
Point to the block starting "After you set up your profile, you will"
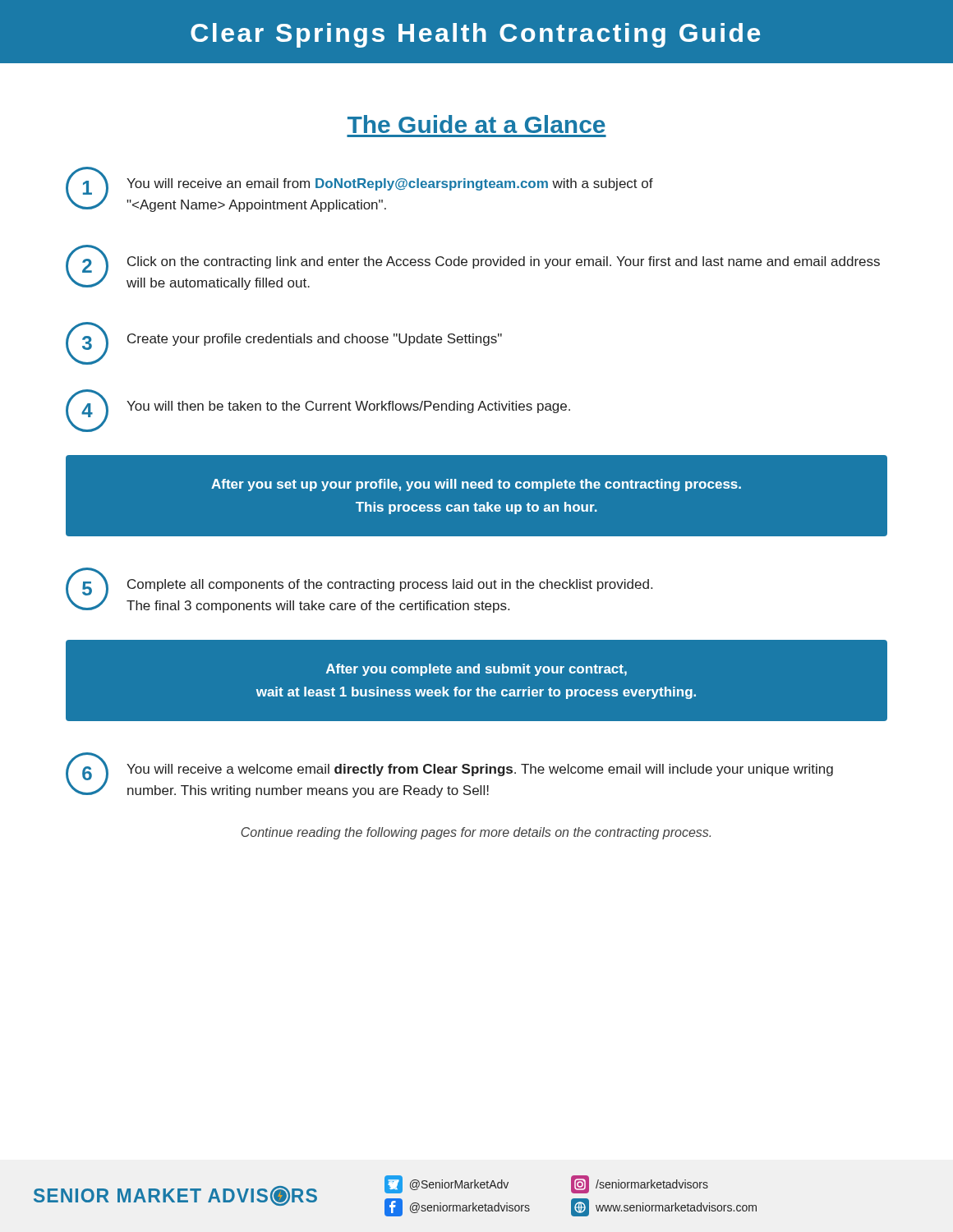pos(476,496)
